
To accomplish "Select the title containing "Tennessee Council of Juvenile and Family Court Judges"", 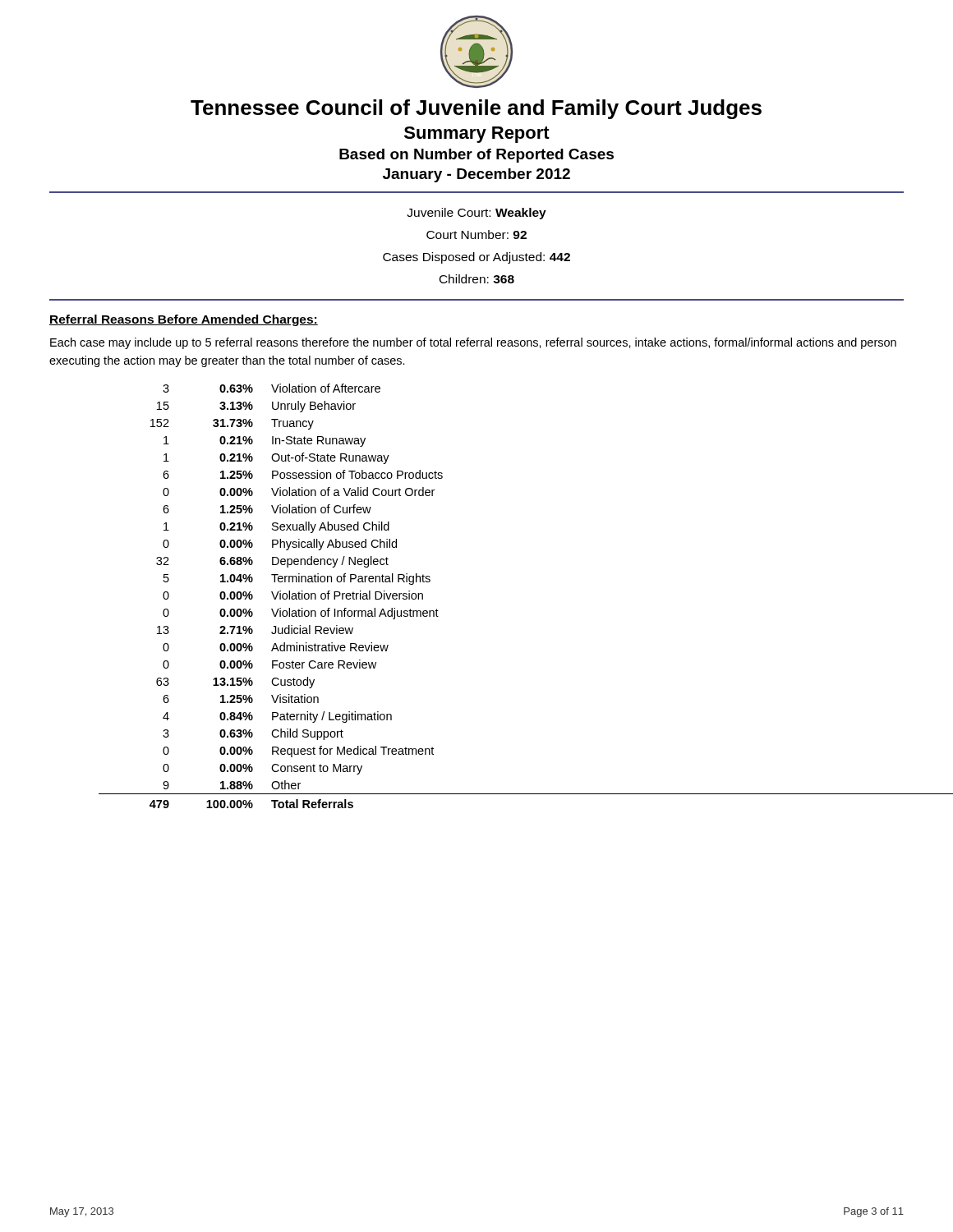I will (476, 108).
